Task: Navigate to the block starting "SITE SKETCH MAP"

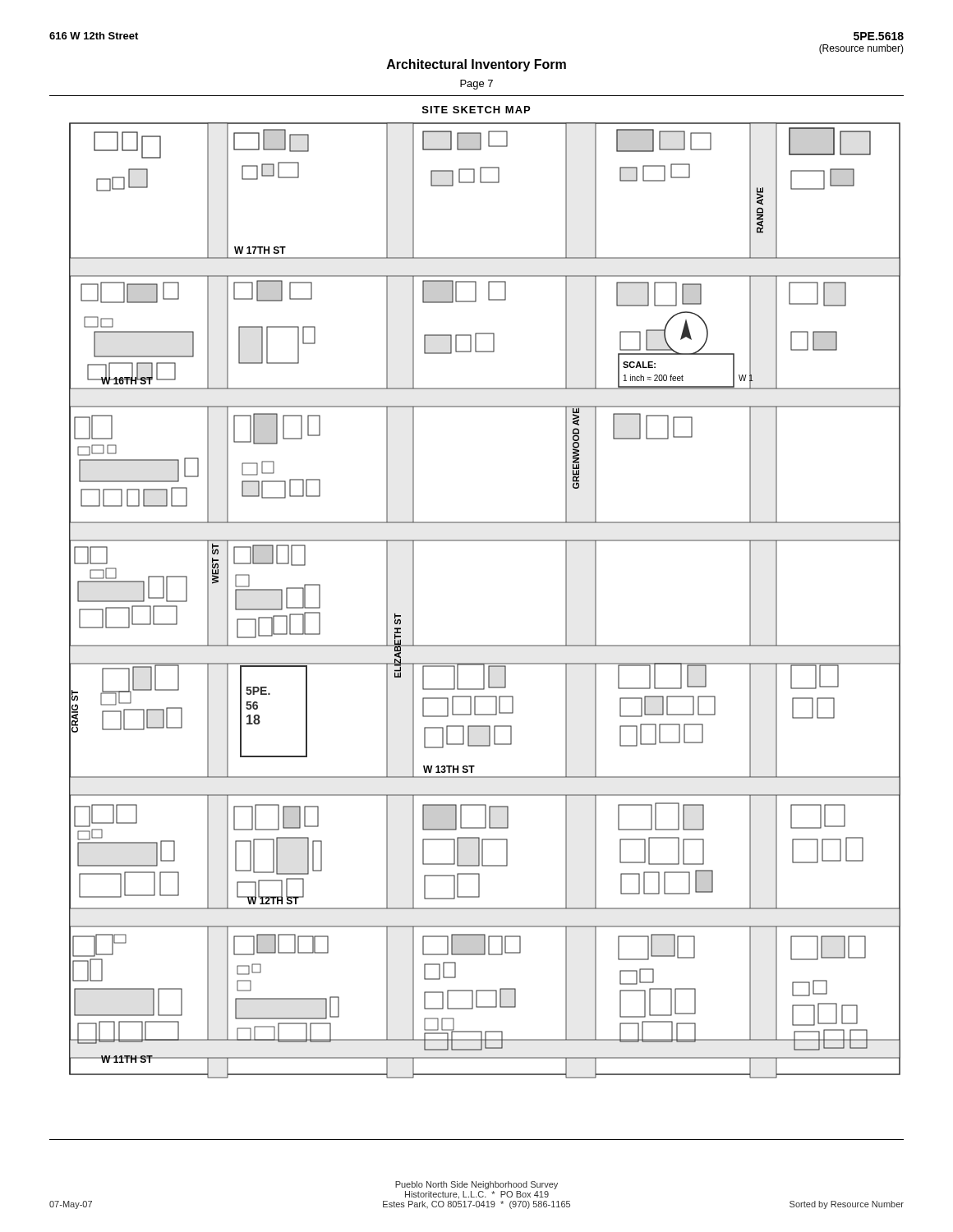Action: point(476,110)
